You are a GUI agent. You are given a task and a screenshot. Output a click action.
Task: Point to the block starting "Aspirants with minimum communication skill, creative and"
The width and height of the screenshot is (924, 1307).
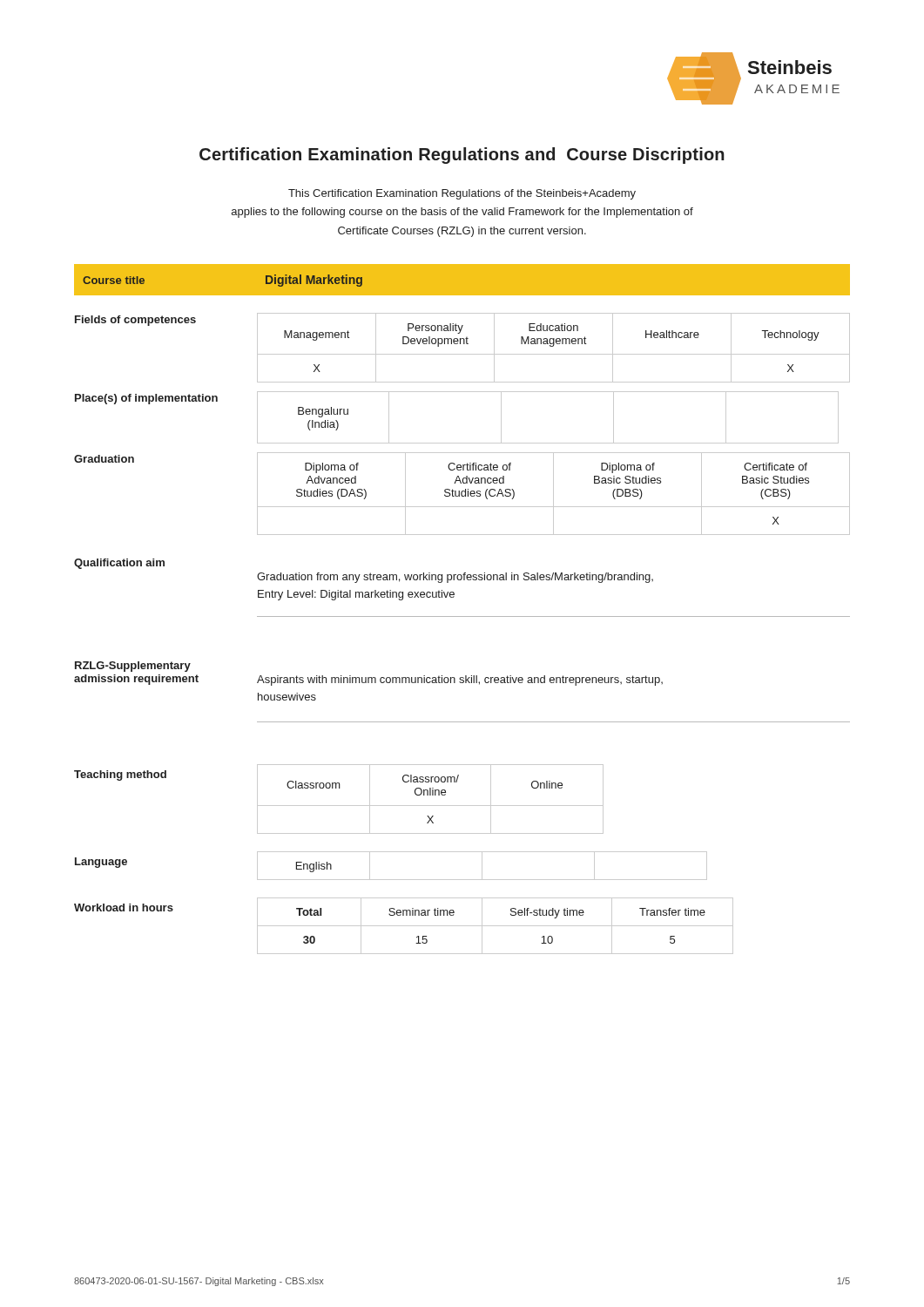click(x=460, y=688)
